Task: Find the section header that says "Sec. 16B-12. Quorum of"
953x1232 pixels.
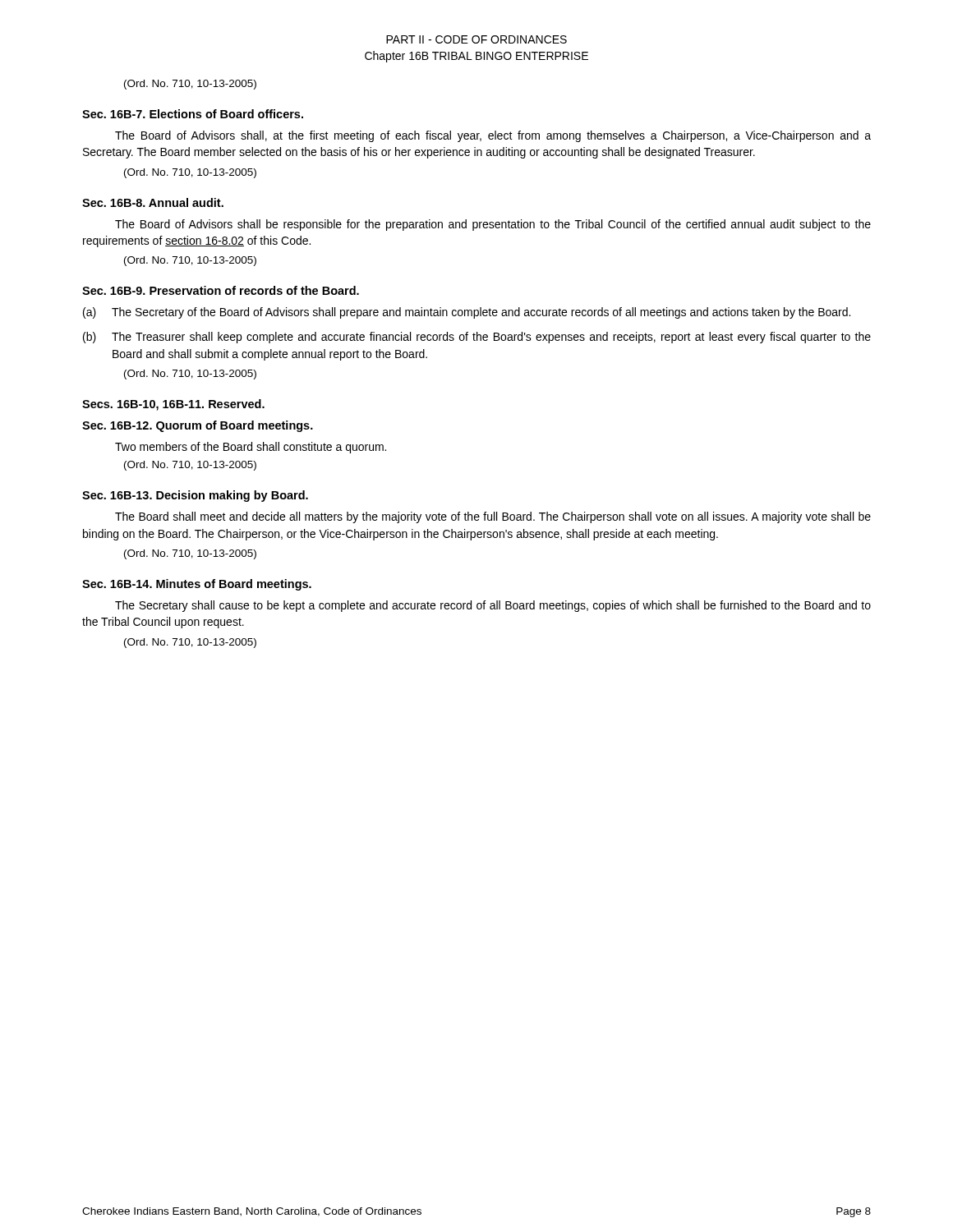Action: click(198, 426)
